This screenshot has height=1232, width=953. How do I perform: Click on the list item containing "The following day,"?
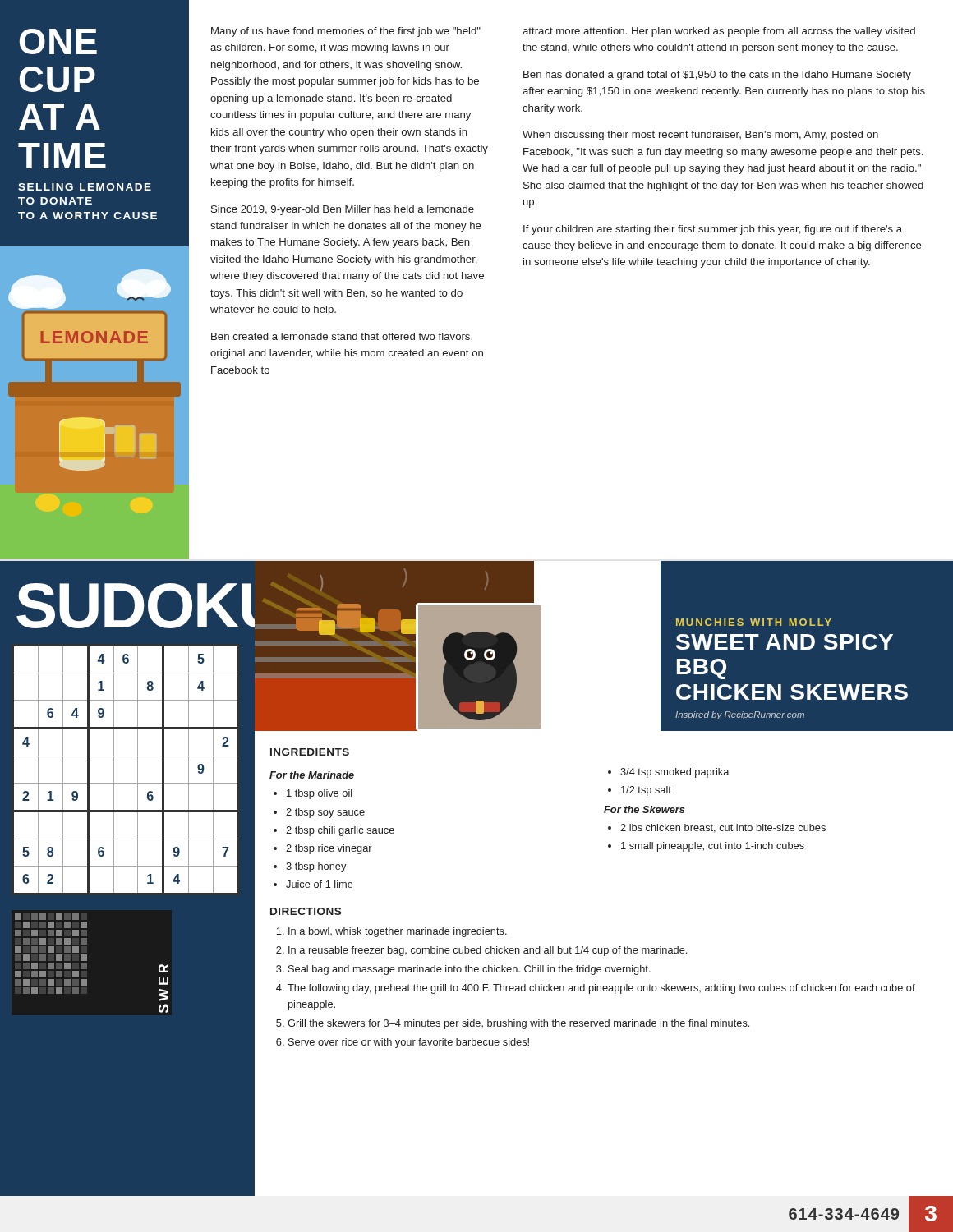pos(601,996)
